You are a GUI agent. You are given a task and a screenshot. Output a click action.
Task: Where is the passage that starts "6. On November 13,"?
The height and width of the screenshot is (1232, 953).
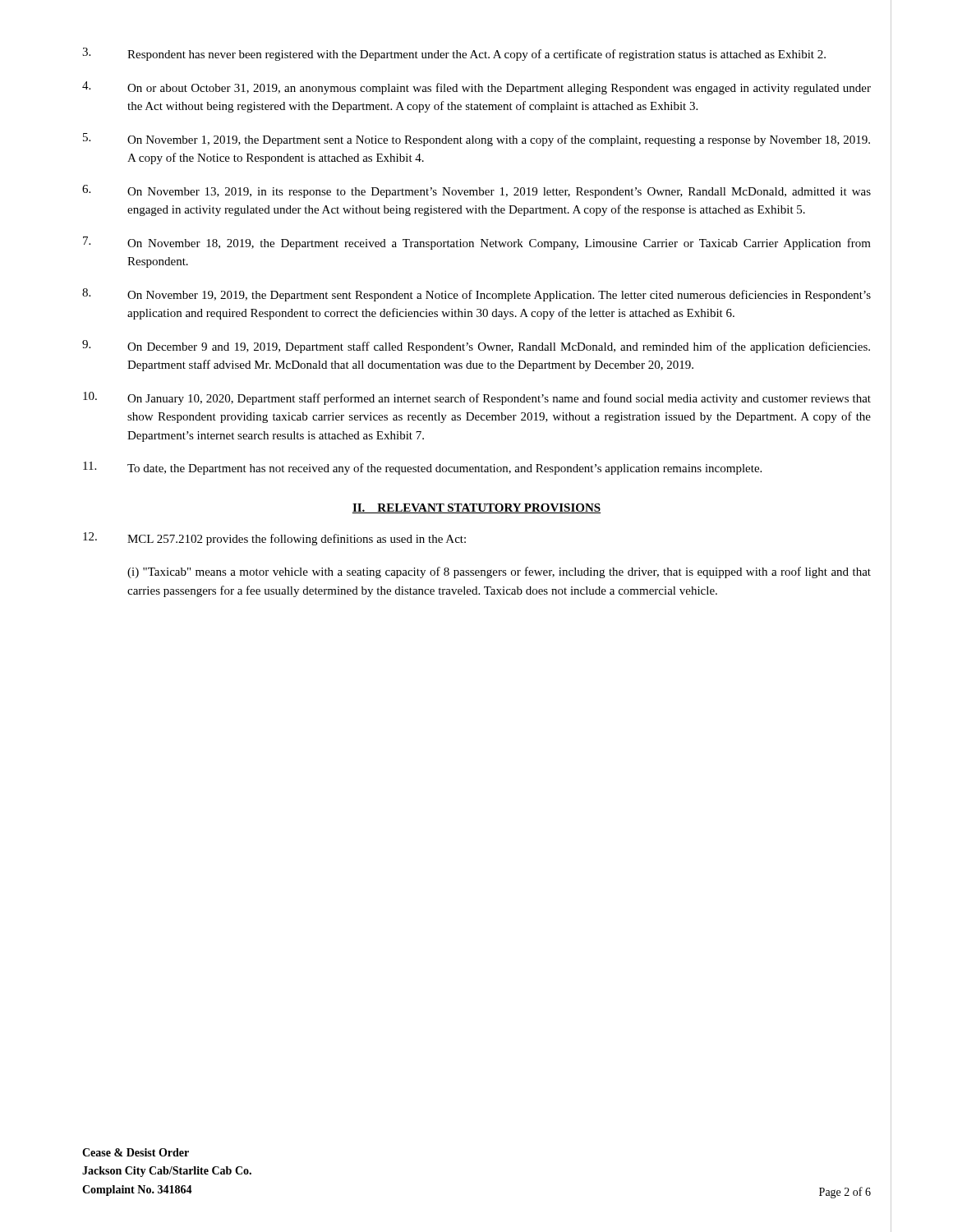click(476, 200)
